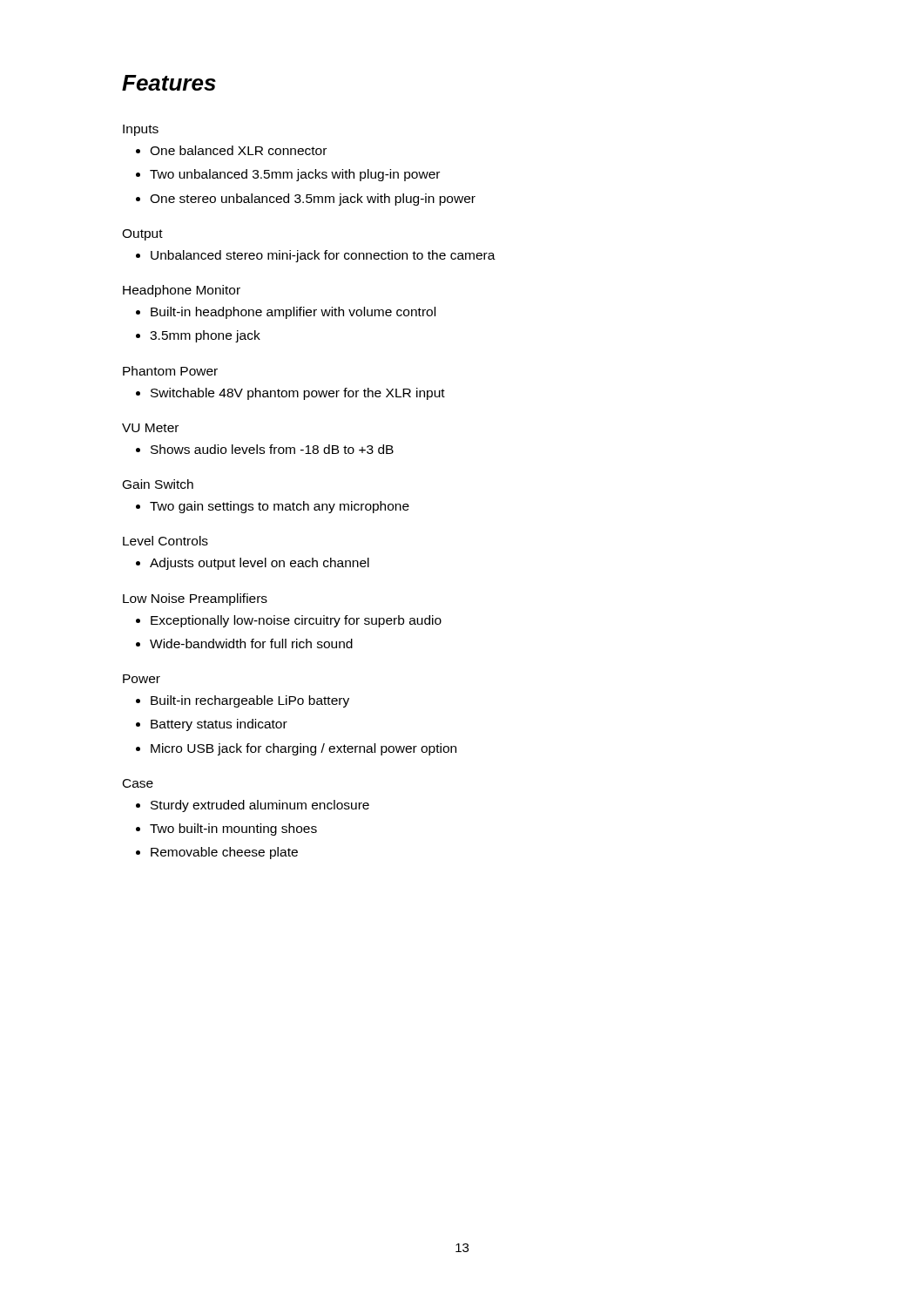Select the list item that says "One stereo unbalanced 3.5mm jack with plug-in"
Image resolution: width=924 pixels, height=1307 pixels.
462,198
